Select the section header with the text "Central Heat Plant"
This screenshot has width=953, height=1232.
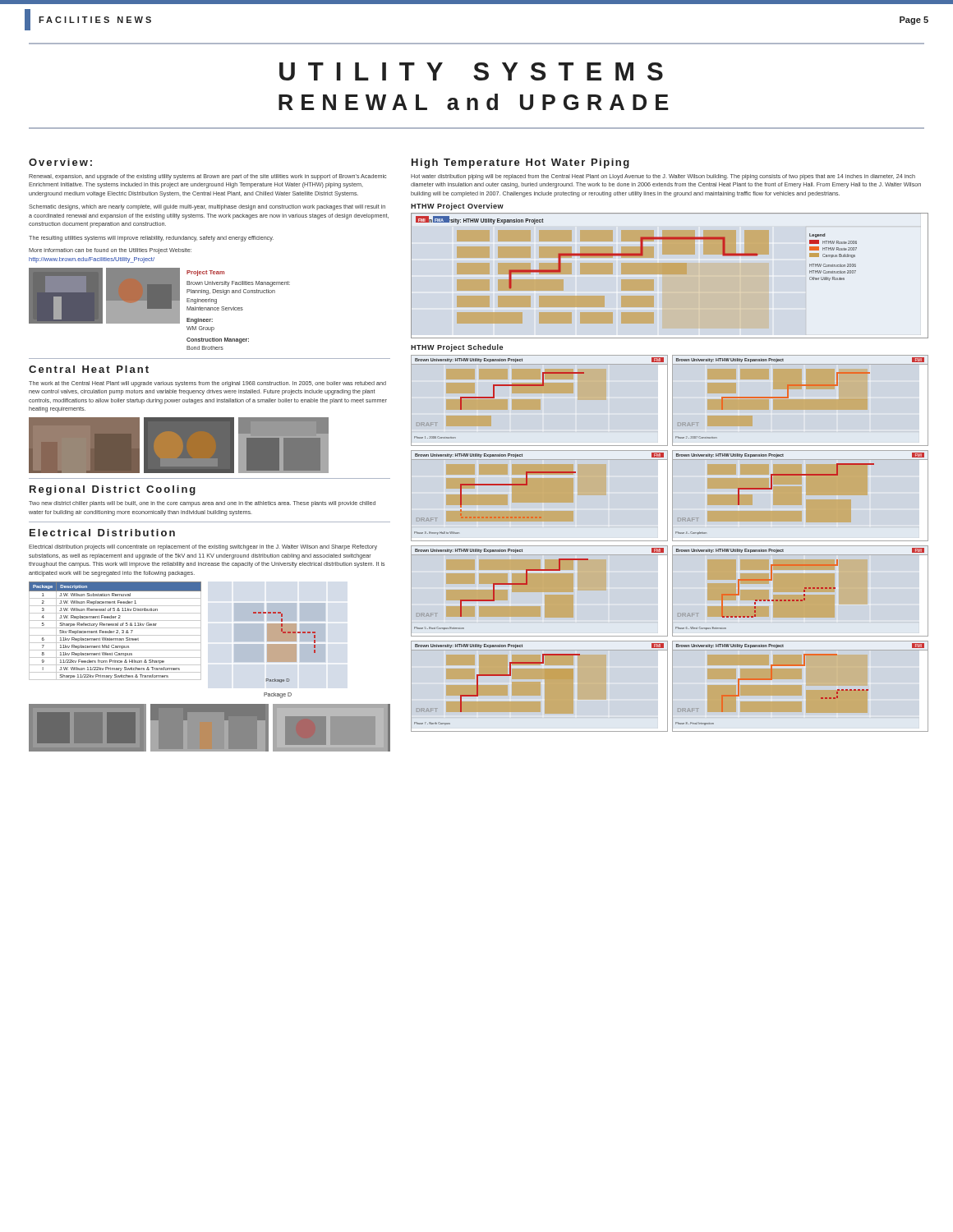point(90,369)
